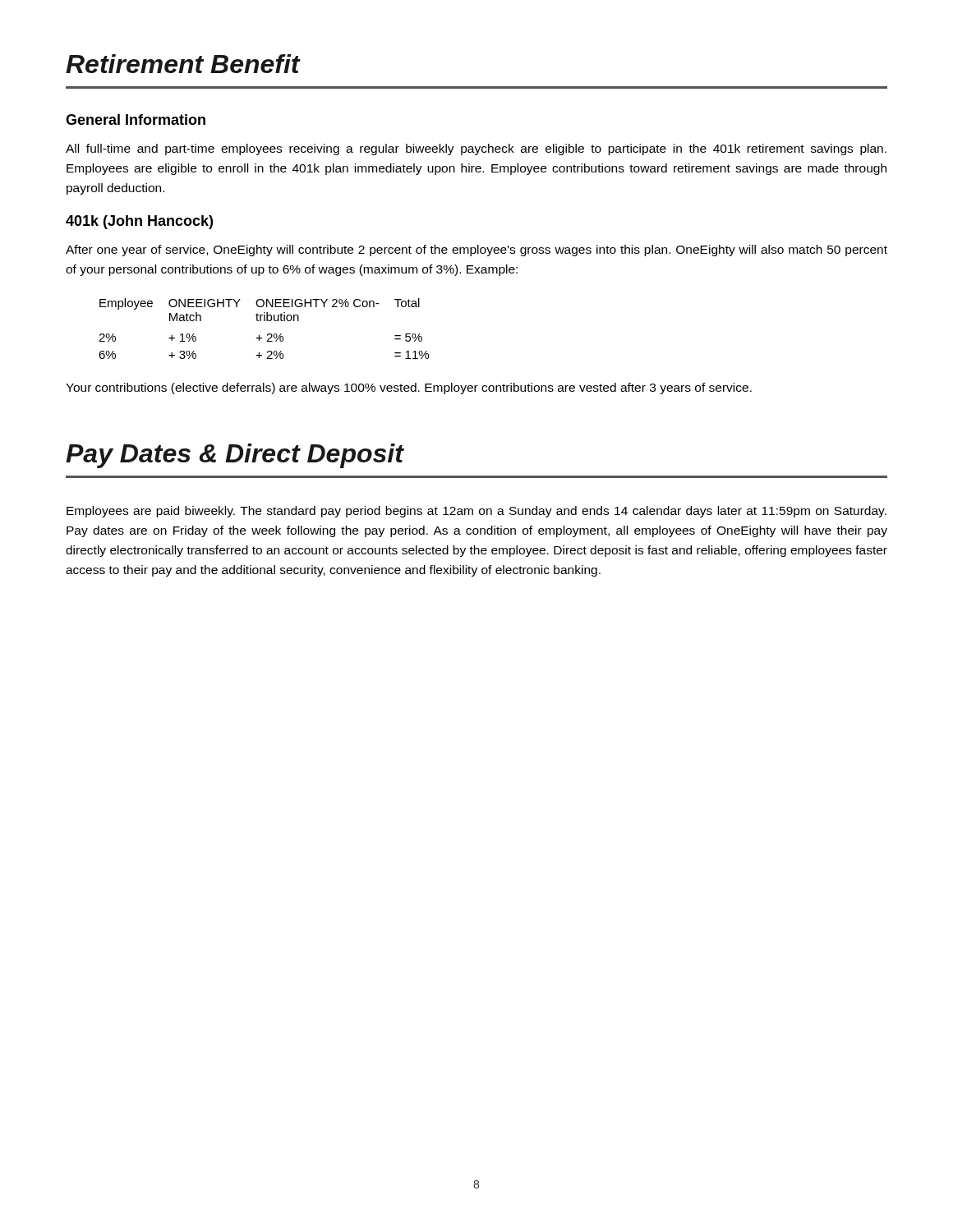The image size is (953, 1232).
Task: Navigate to the region starting "After one year"
Action: (x=476, y=260)
